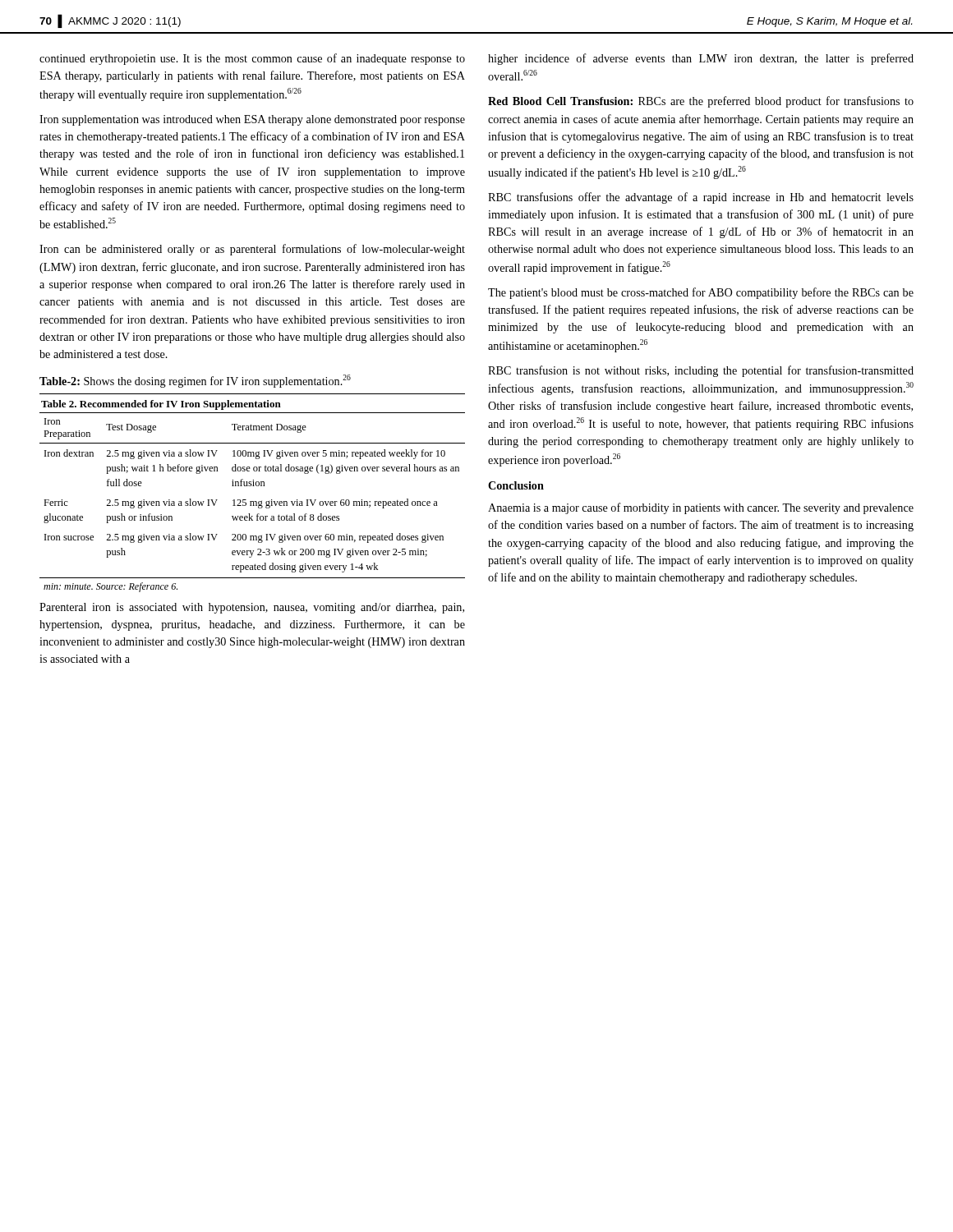This screenshot has width=953, height=1232.
Task: Navigate to the block starting "Parenteral iron is associated"
Action: click(x=252, y=633)
